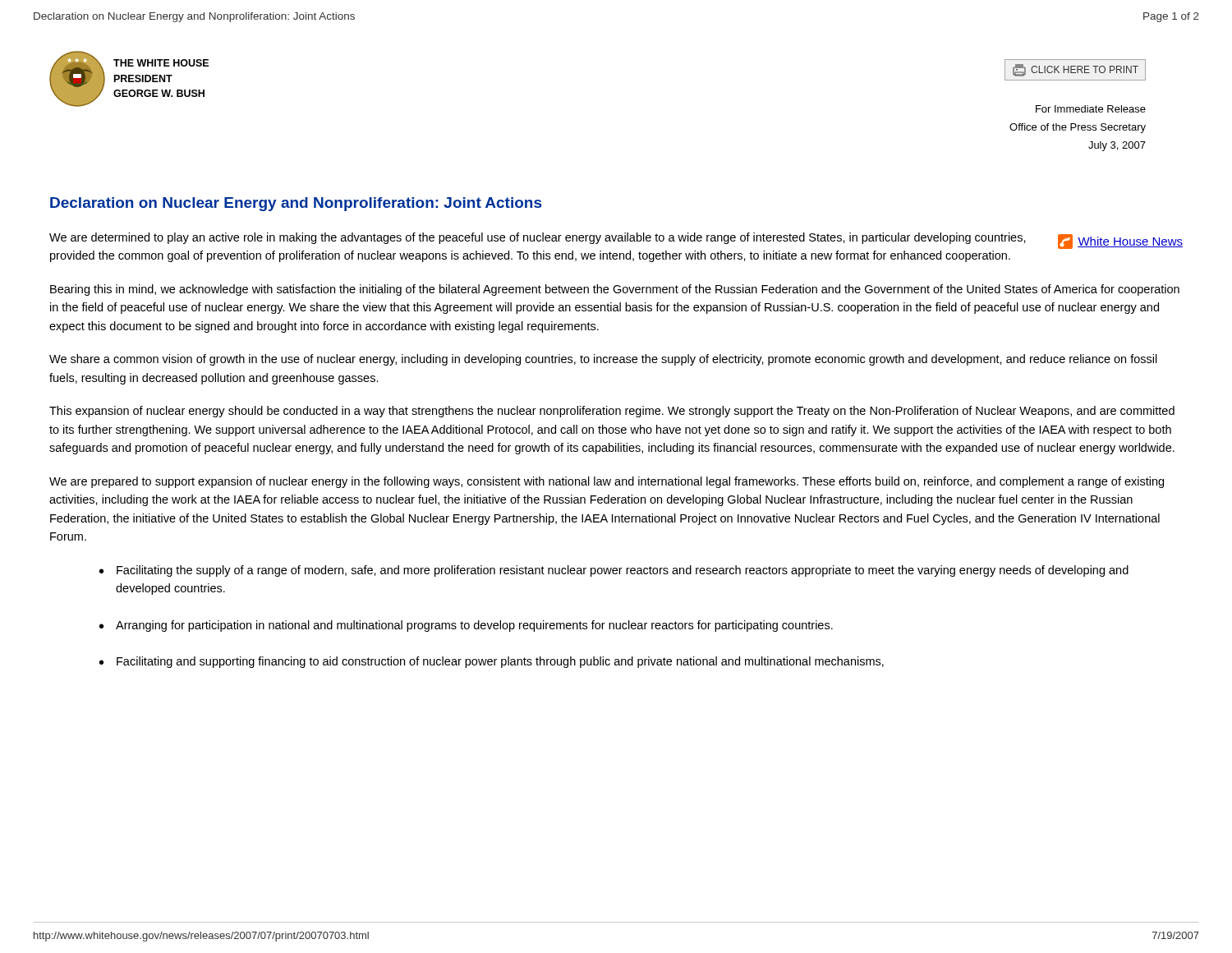Point to the text starting "• Facilitating the supply of"
This screenshot has height=953, width=1232.
(641, 579)
